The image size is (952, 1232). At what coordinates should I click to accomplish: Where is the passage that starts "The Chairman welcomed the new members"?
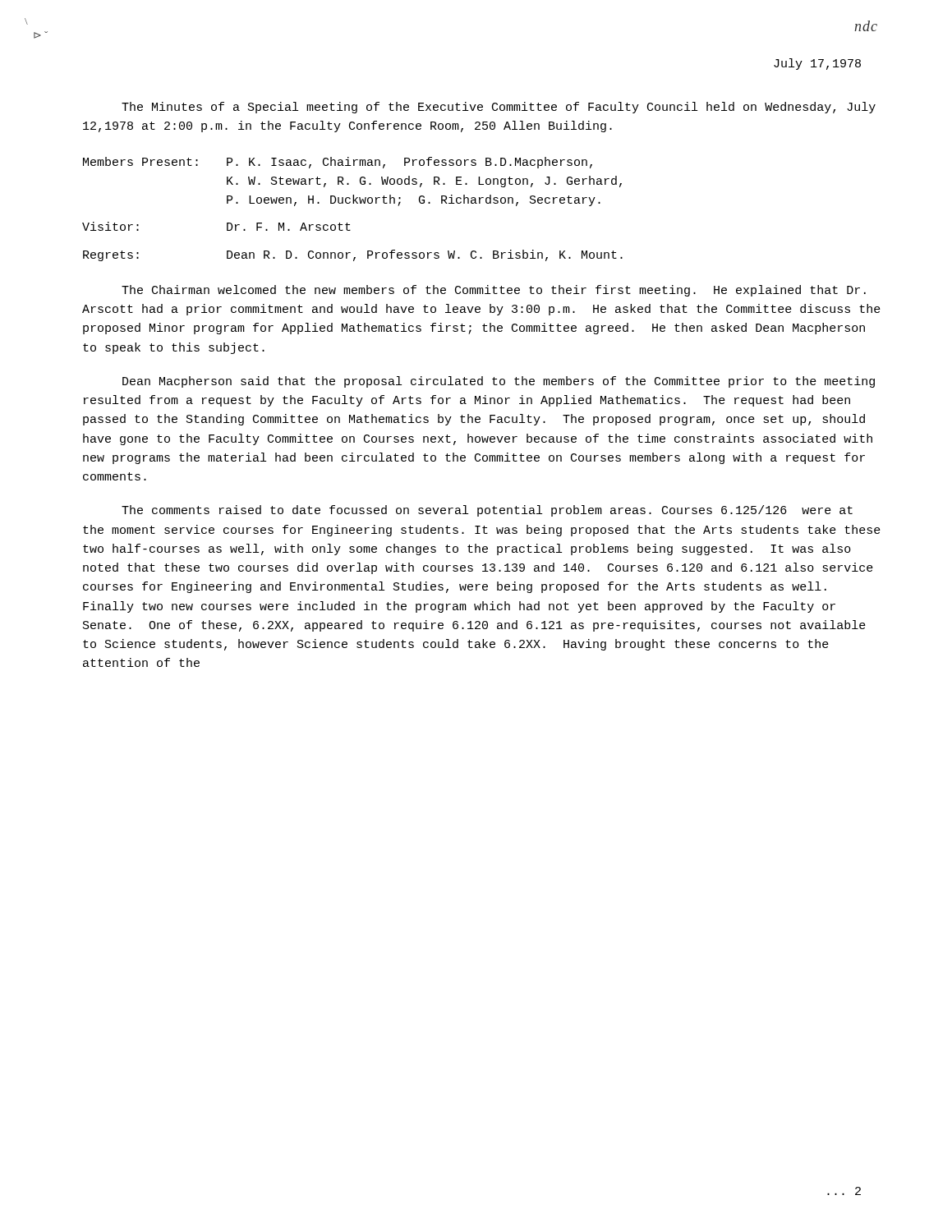click(481, 320)
